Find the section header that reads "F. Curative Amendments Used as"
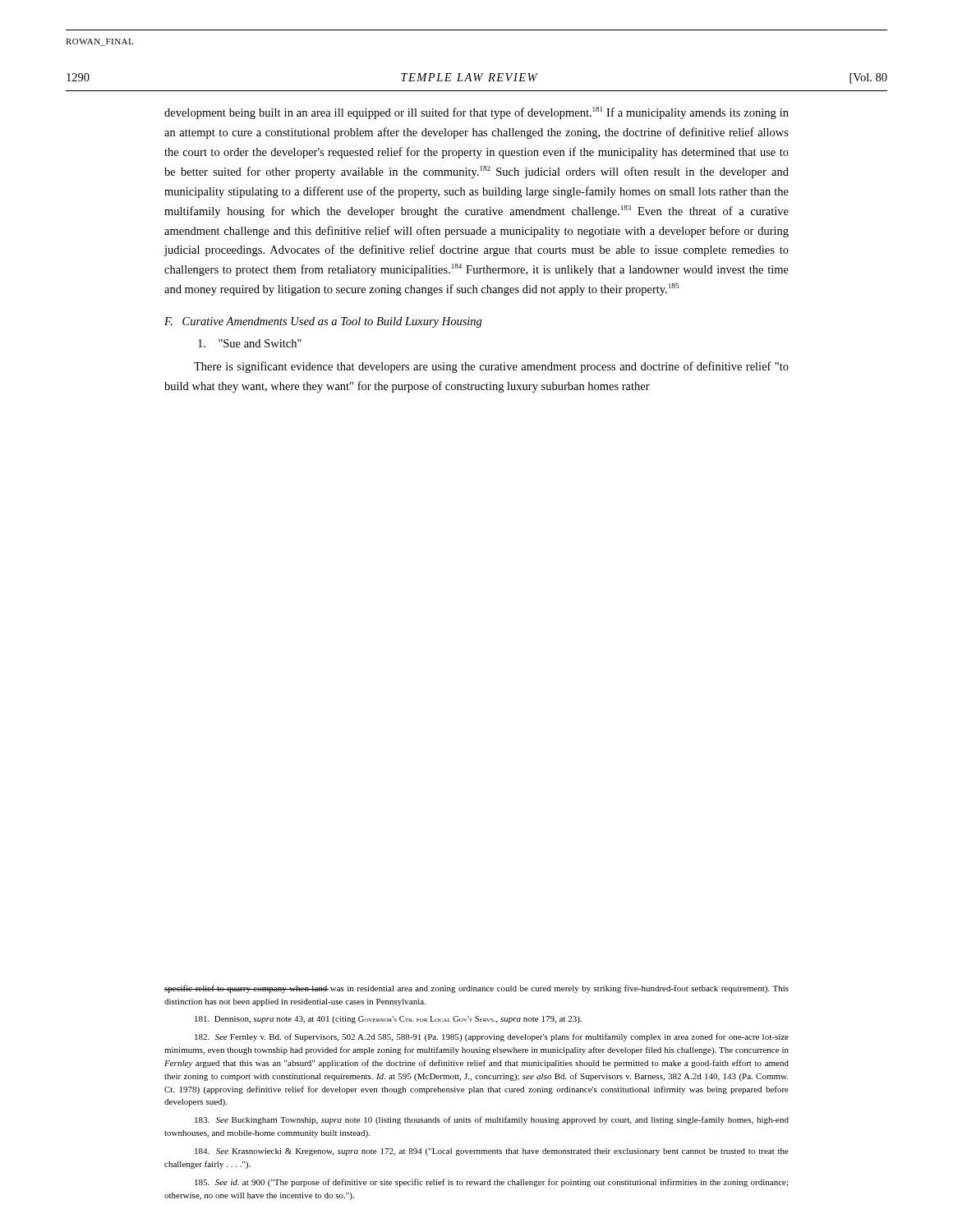This screenshot has width=953, height=1232. [x=323, y=321]
